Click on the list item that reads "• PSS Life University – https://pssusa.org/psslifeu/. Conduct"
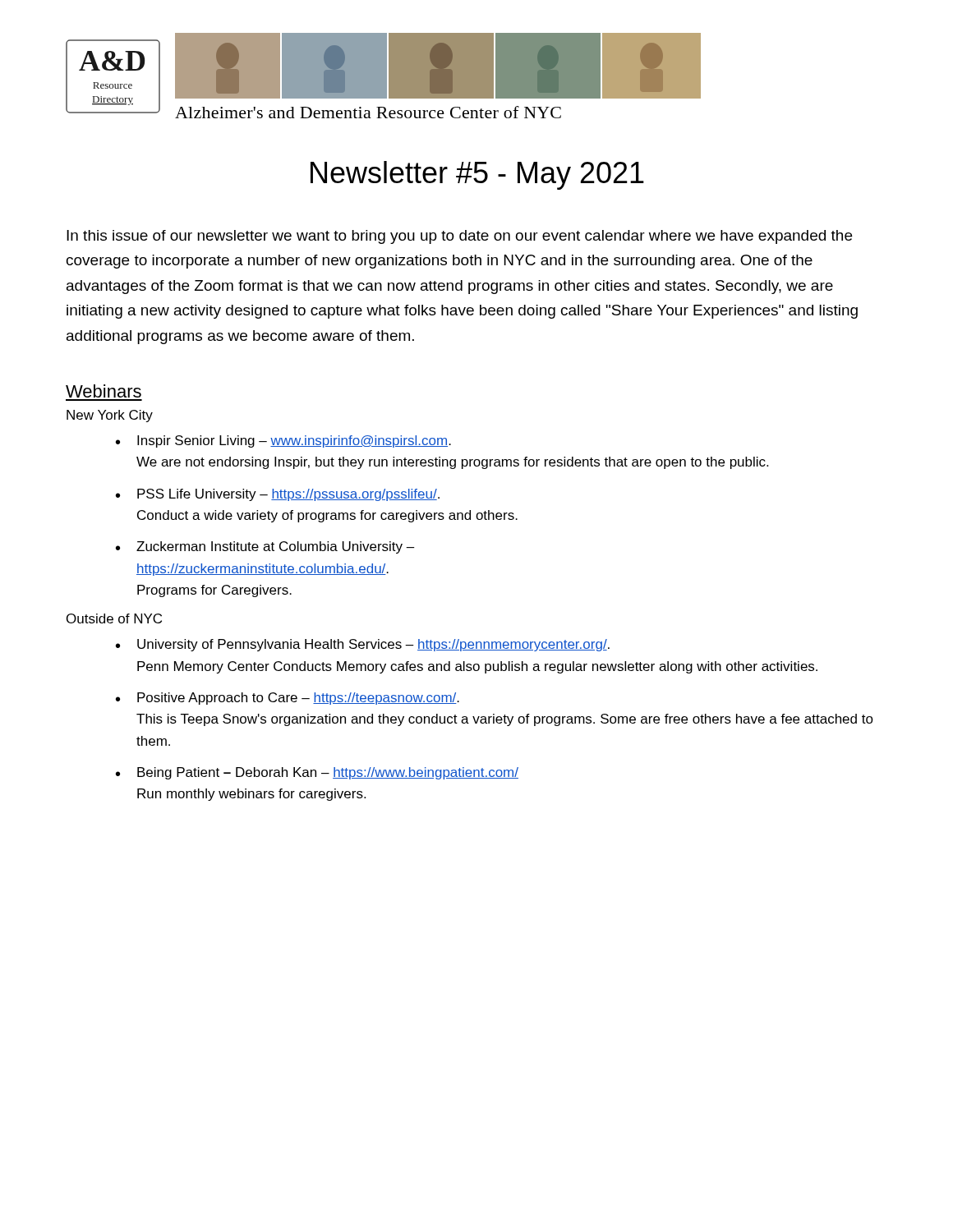This screenshot has height=1232, width=953. (x=501, y=505)
